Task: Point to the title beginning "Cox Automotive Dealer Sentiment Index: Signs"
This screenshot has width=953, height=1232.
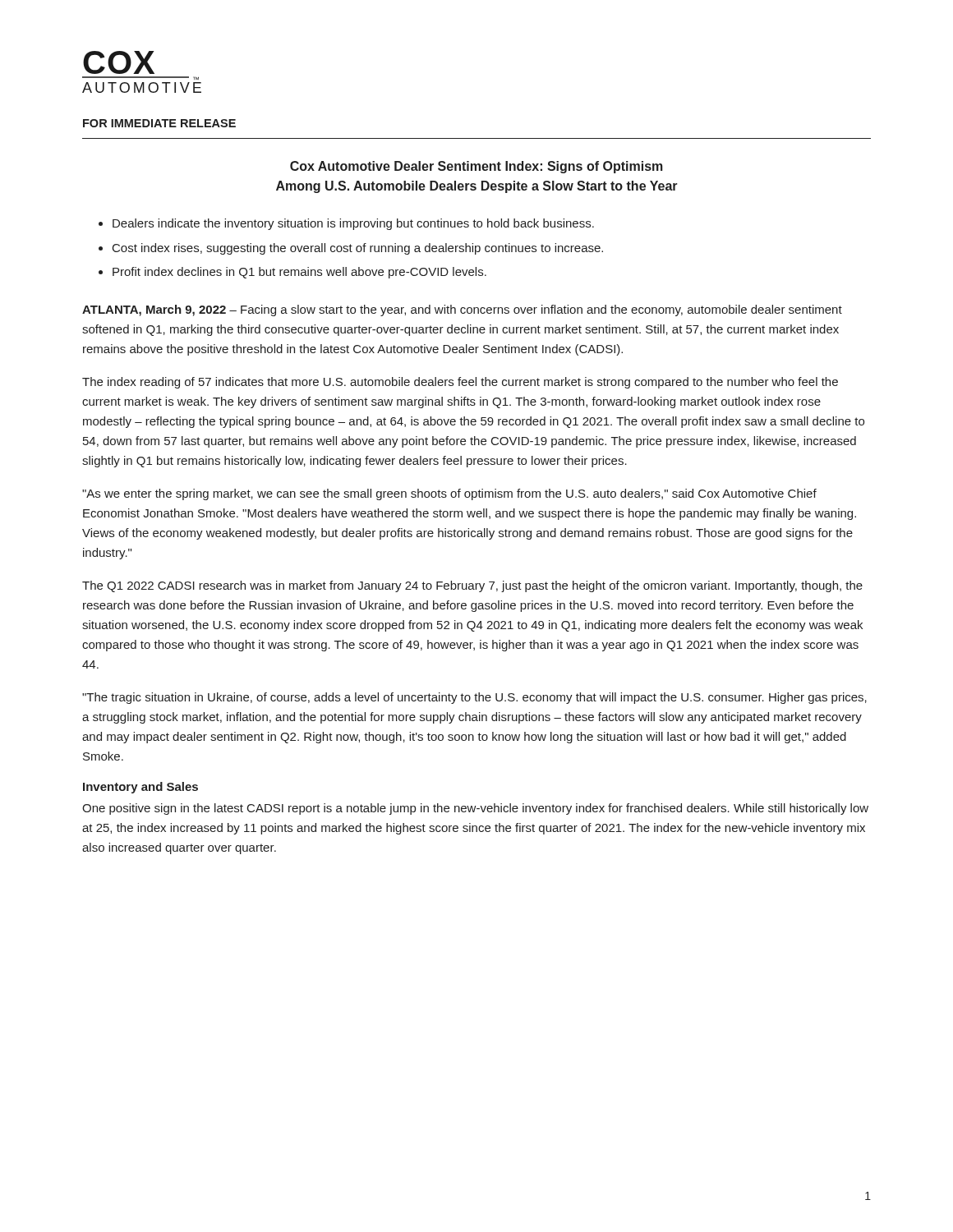Action: pos(476,177)
